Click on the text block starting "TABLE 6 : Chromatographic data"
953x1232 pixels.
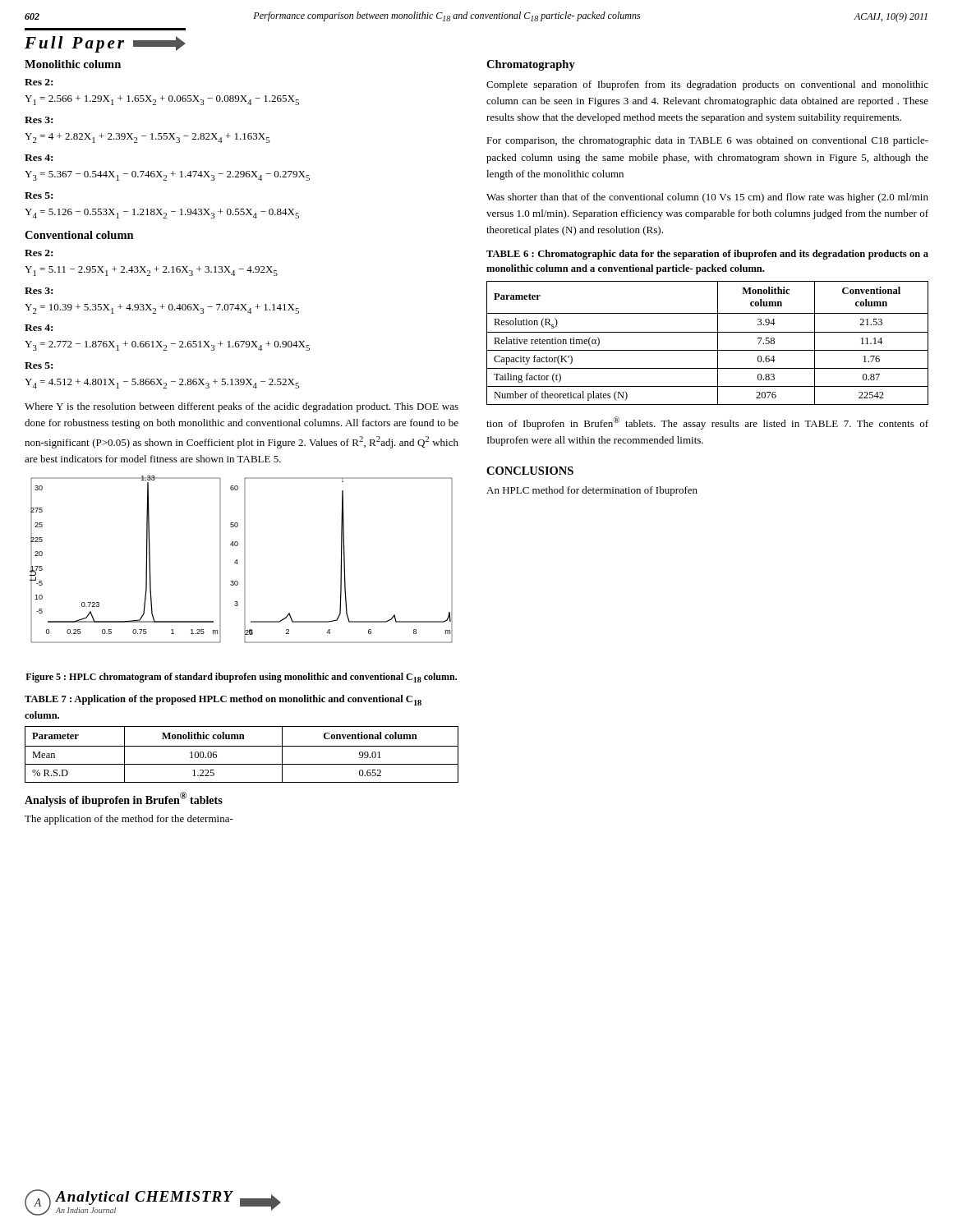(707, 261)
